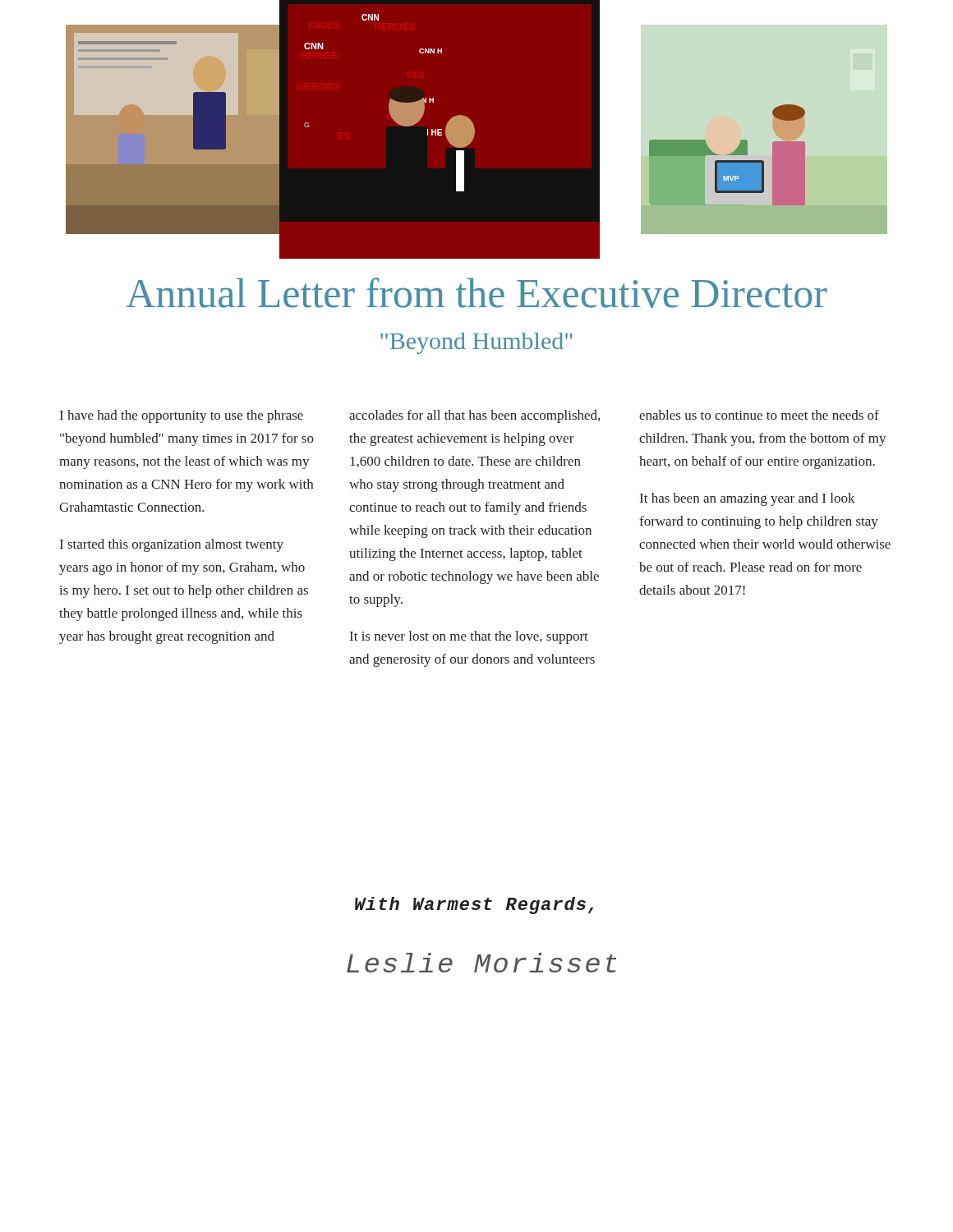Navigate to the passage starting "accolades for all that has been accomplished,"
The width and height of the screenshot is (953, 1232).
tap(476, 538)
